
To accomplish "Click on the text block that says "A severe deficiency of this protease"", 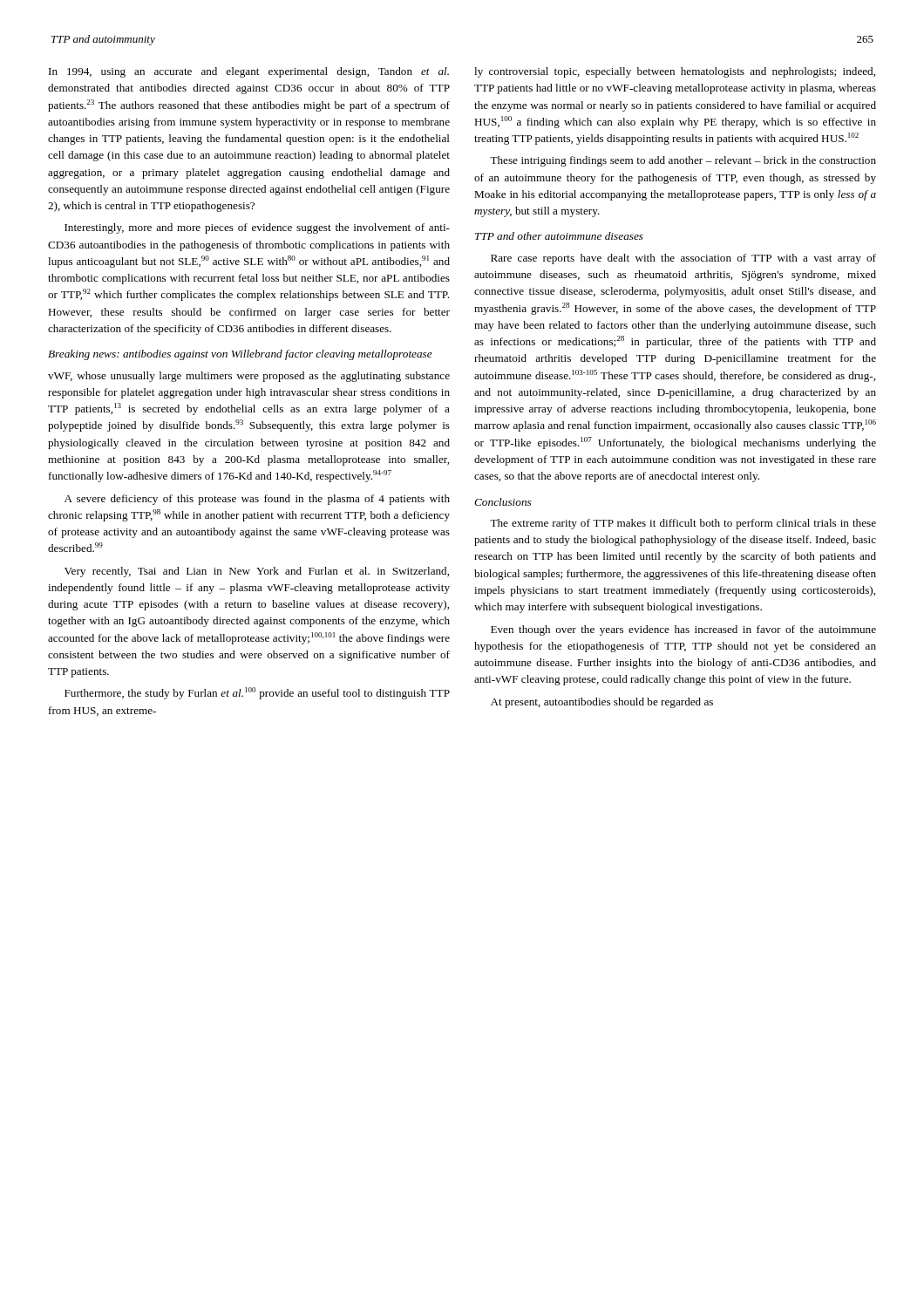I will tap(249, 523).
